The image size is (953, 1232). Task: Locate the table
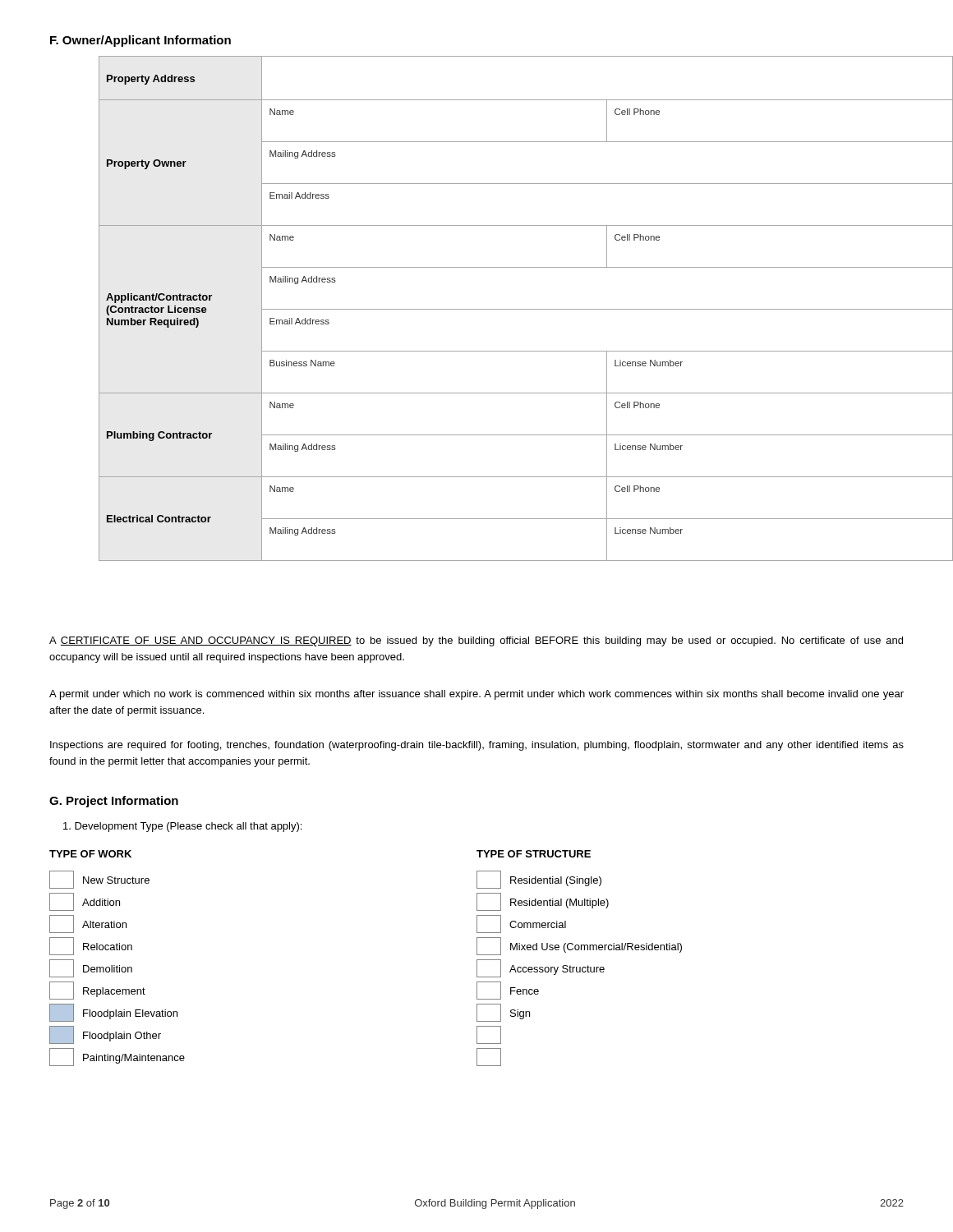tap(476, 308)
